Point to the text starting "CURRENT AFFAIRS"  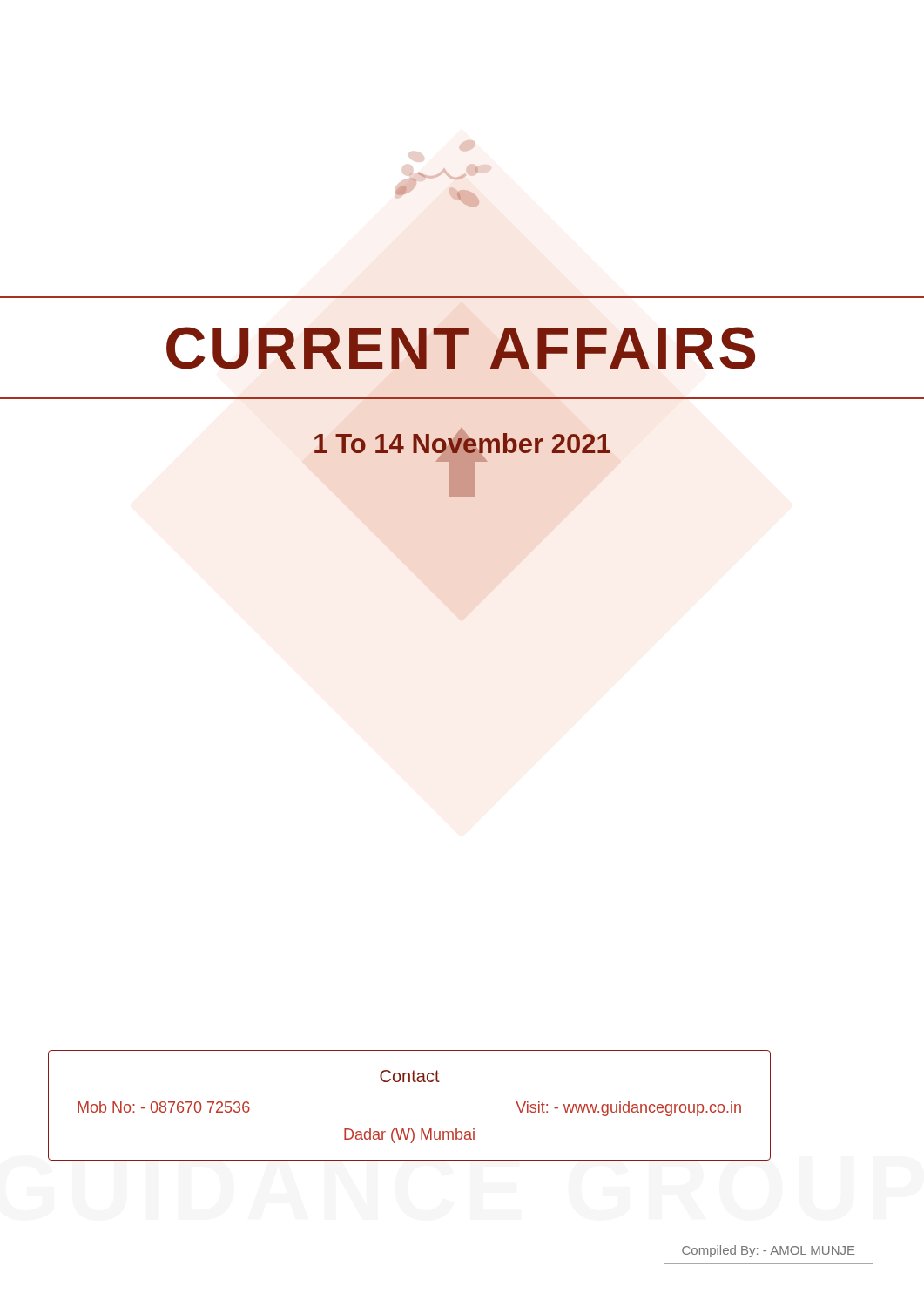[462, 348]
